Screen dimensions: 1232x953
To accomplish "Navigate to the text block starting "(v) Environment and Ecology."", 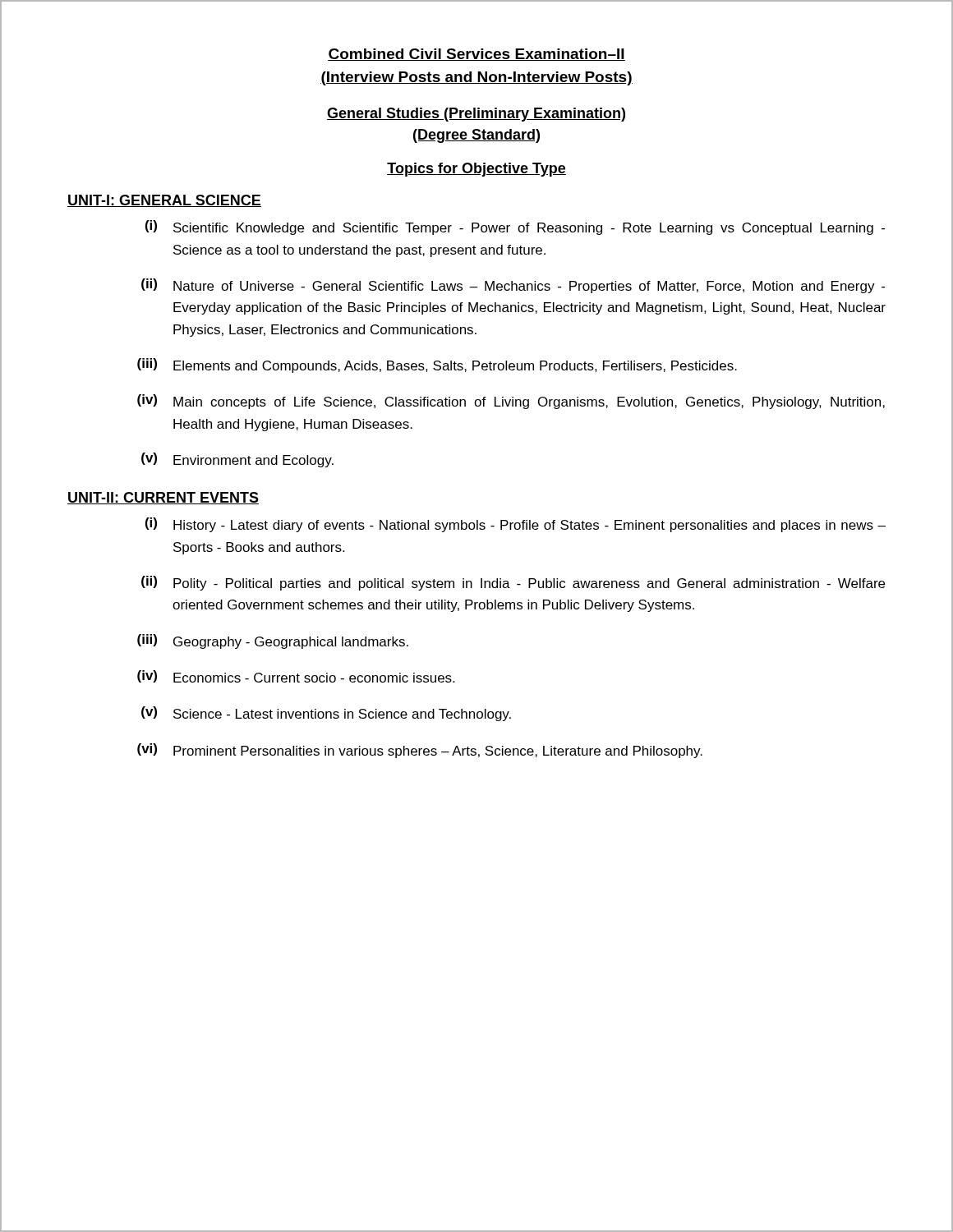I will tap(237, 460).
